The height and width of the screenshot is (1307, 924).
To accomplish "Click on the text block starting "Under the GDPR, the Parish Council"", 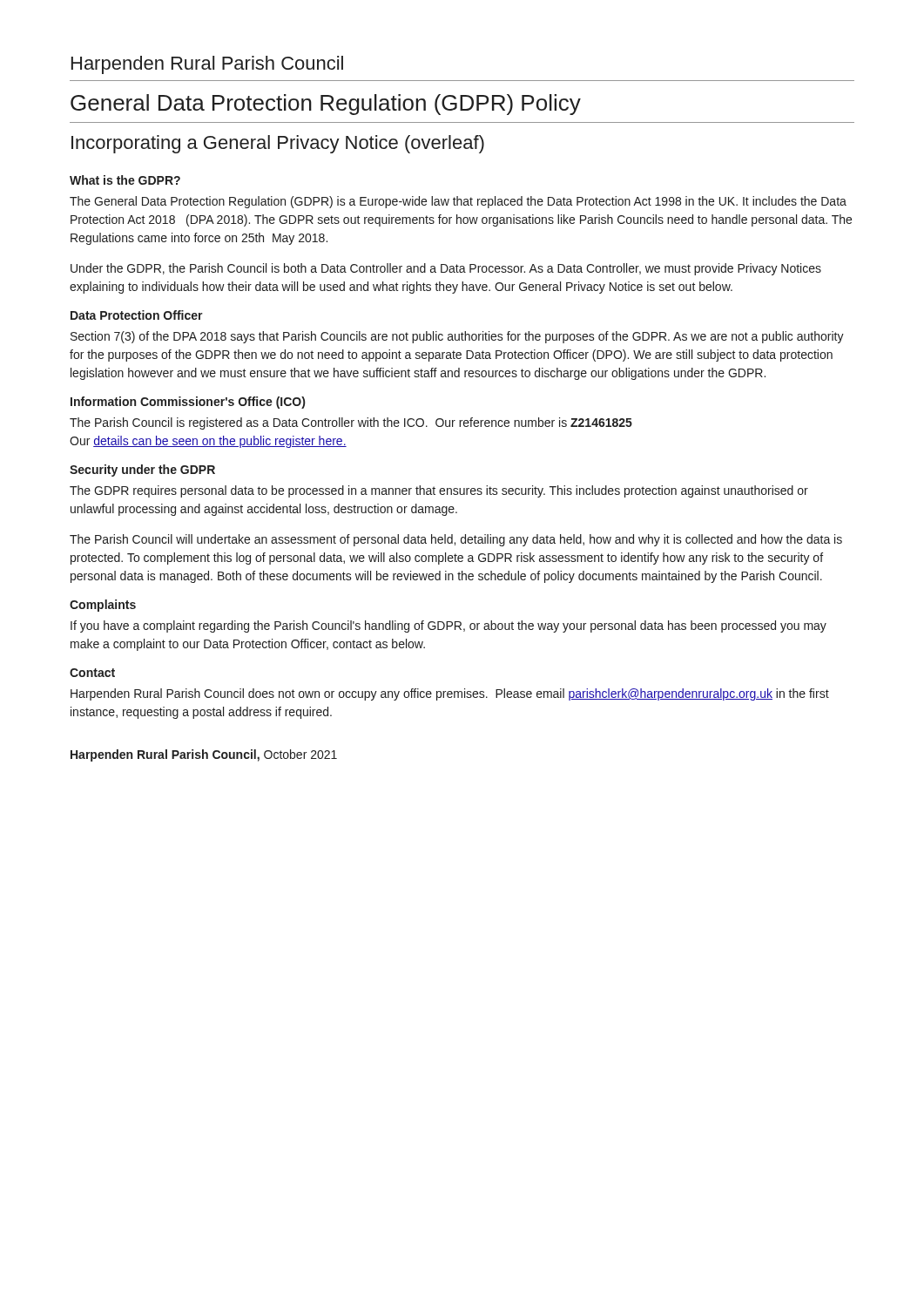I will coord(462,278).
